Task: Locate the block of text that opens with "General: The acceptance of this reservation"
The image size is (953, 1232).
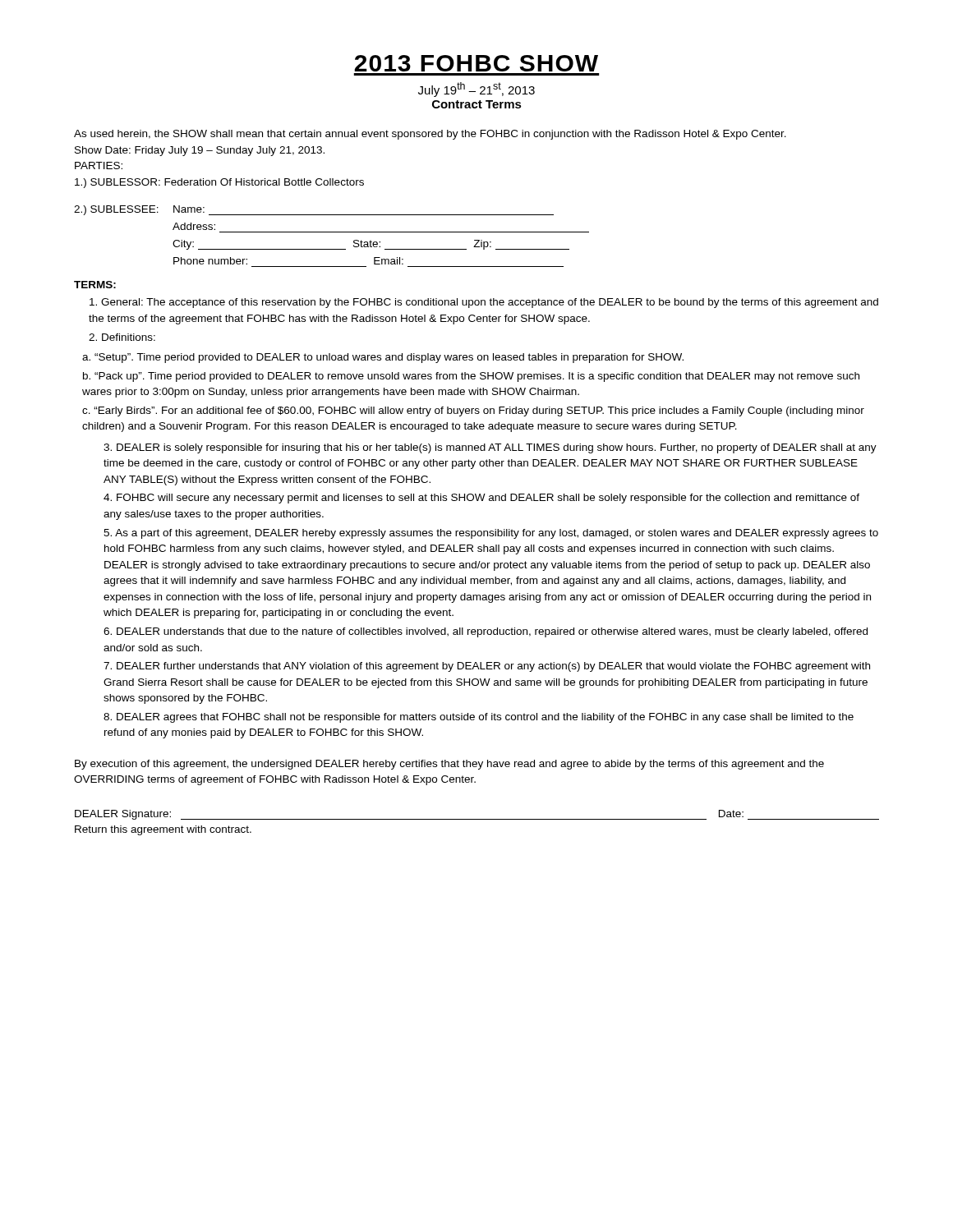Action: (x=484, y=310)
